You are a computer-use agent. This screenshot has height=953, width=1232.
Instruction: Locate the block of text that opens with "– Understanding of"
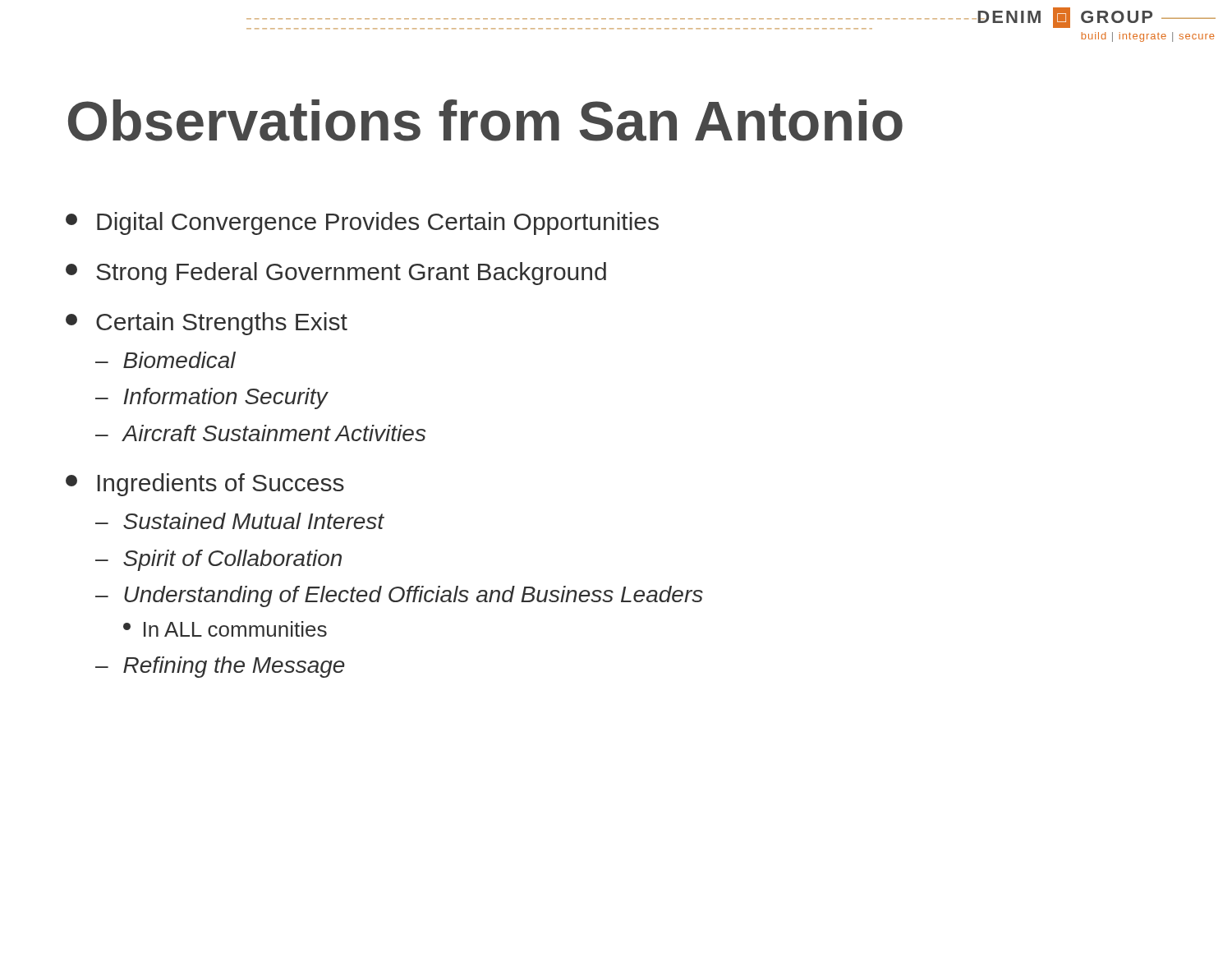click(x=399, y=612)
